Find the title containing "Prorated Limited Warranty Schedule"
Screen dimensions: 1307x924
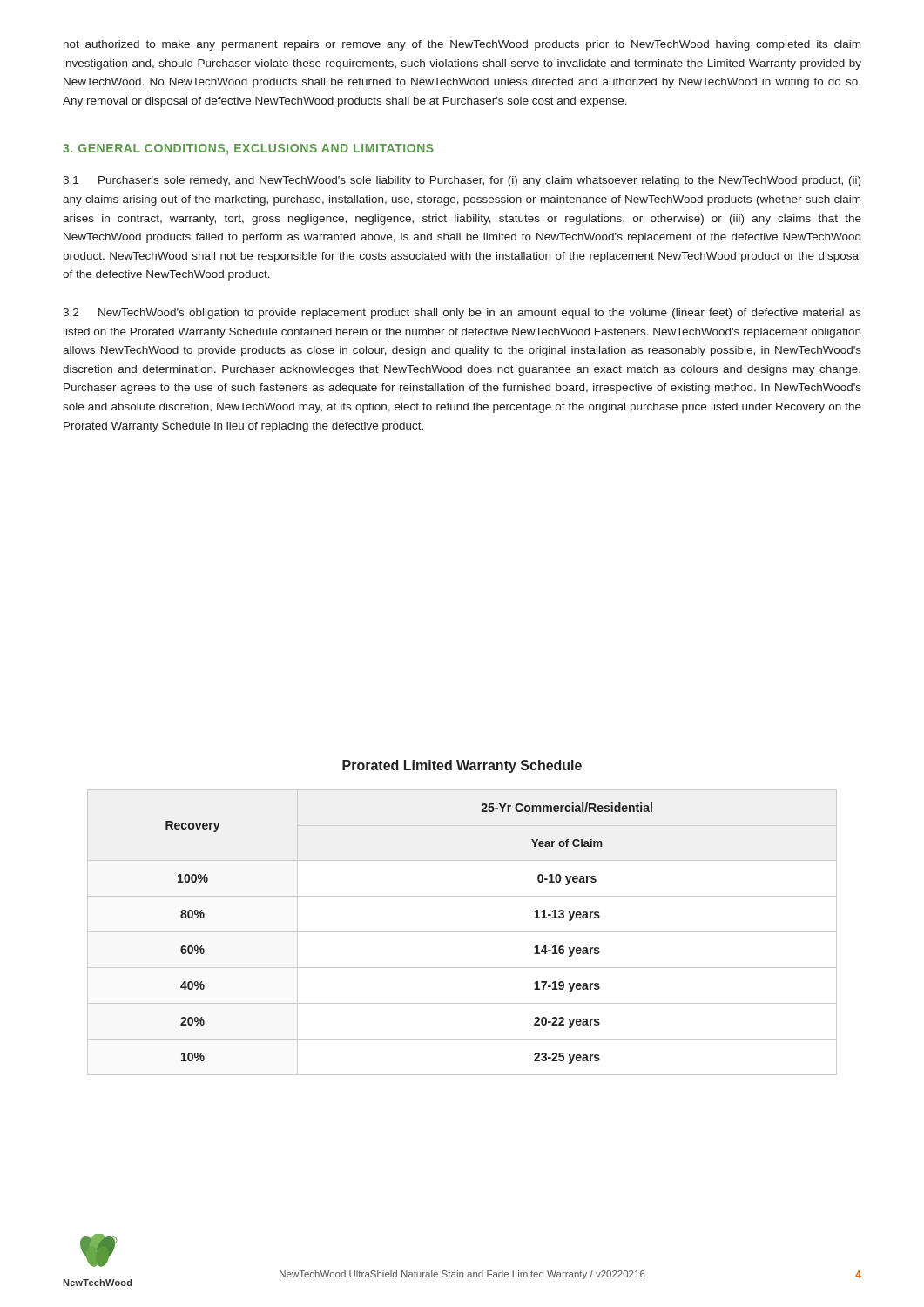[x=462, y=765]
